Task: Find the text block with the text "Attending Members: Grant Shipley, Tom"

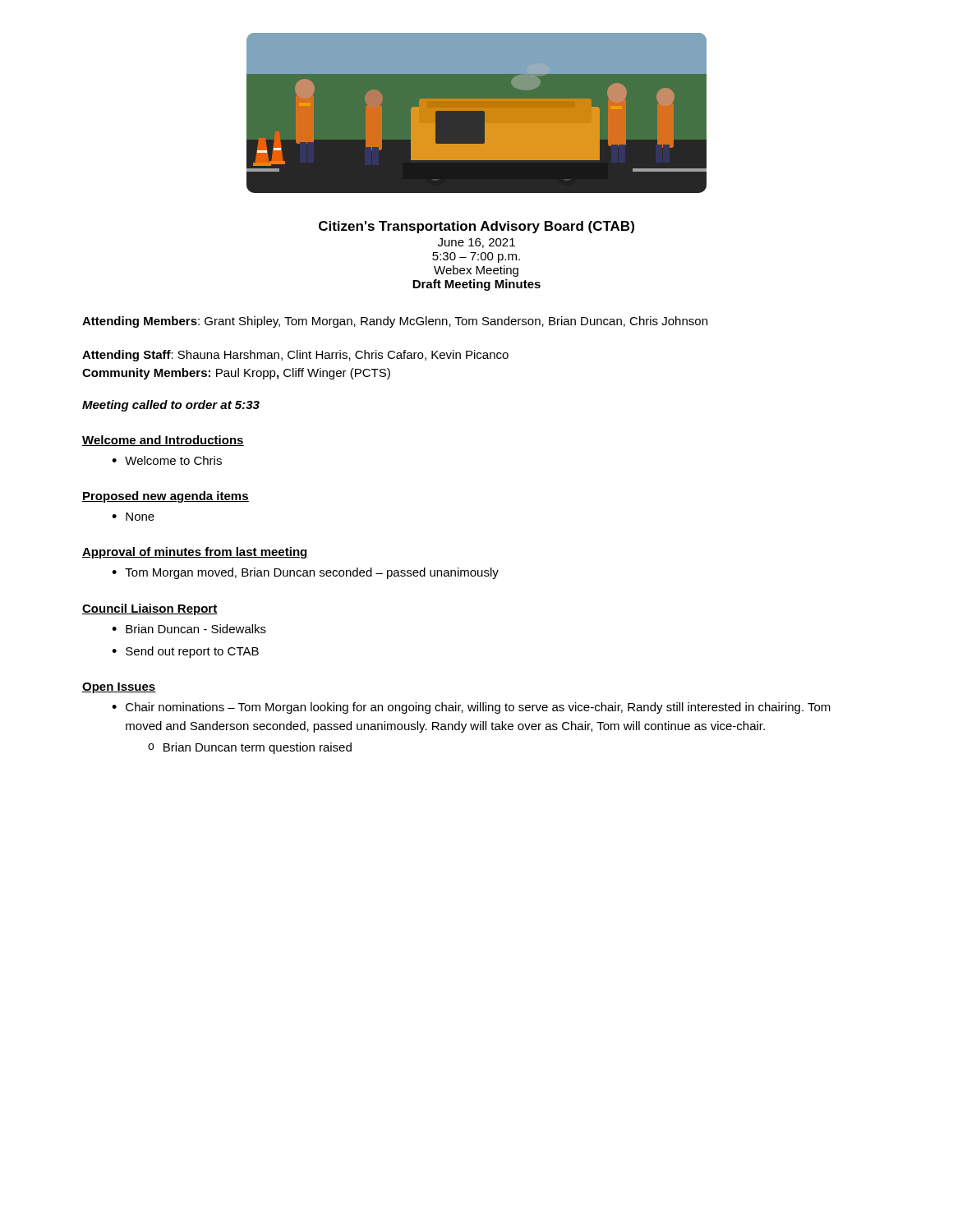Action: pyautogui.click(x=395, y=321)
